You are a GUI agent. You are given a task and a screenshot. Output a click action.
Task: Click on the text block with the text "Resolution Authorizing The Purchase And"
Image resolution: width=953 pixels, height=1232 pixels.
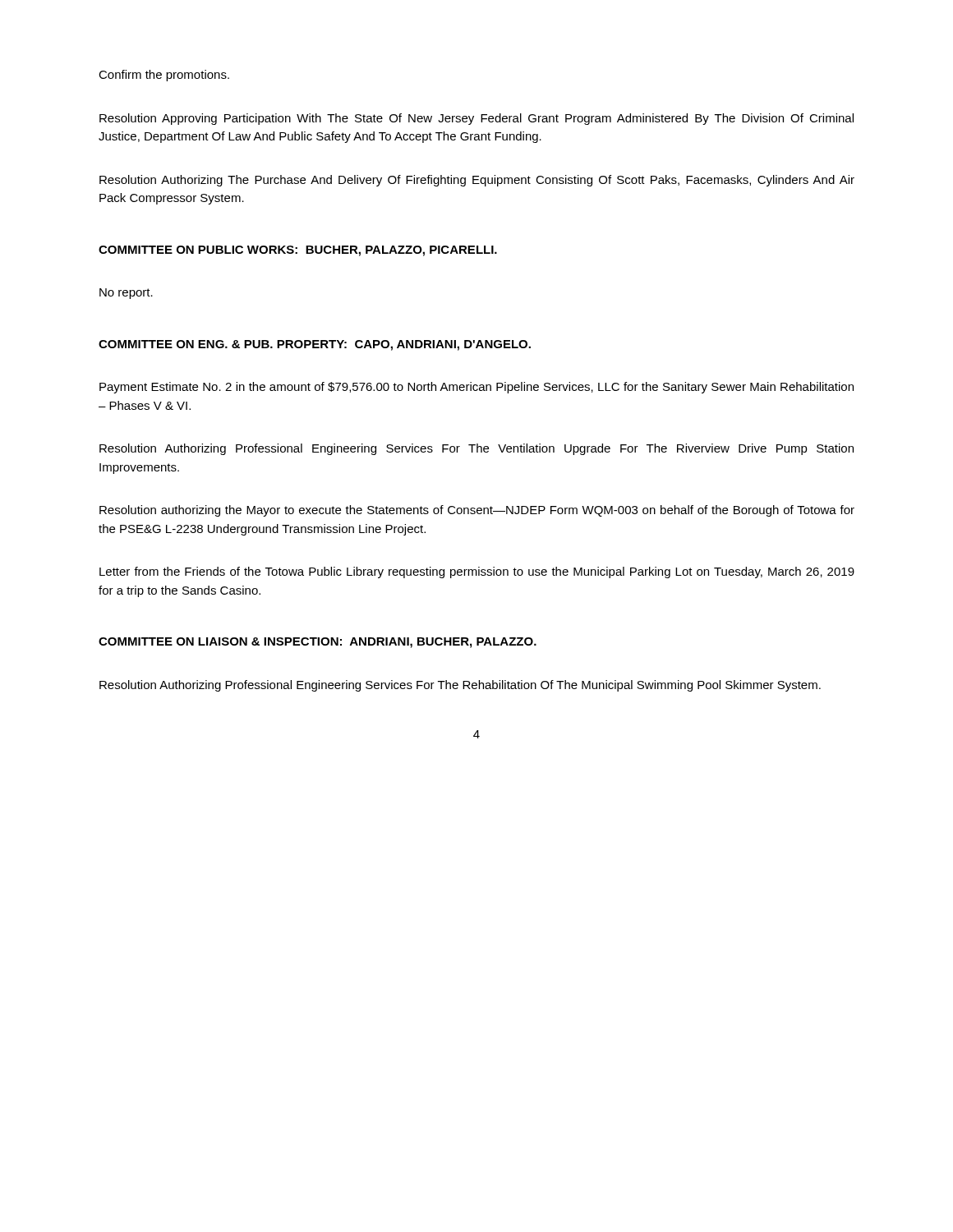476,188
